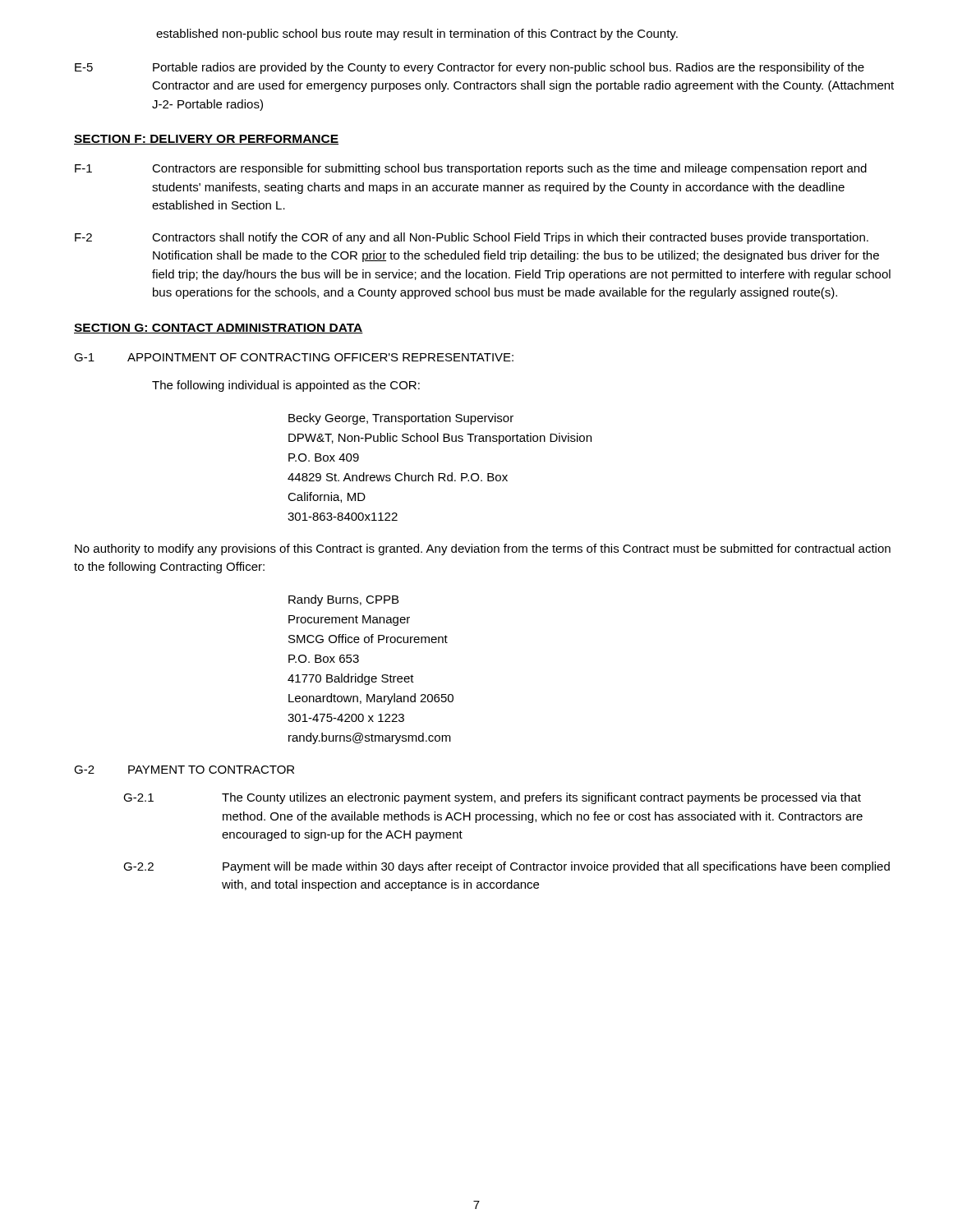Point to "G-2 PAYMENT TO CONTRACTOR"
The image size is (953, 1232).
click(184, 770)
